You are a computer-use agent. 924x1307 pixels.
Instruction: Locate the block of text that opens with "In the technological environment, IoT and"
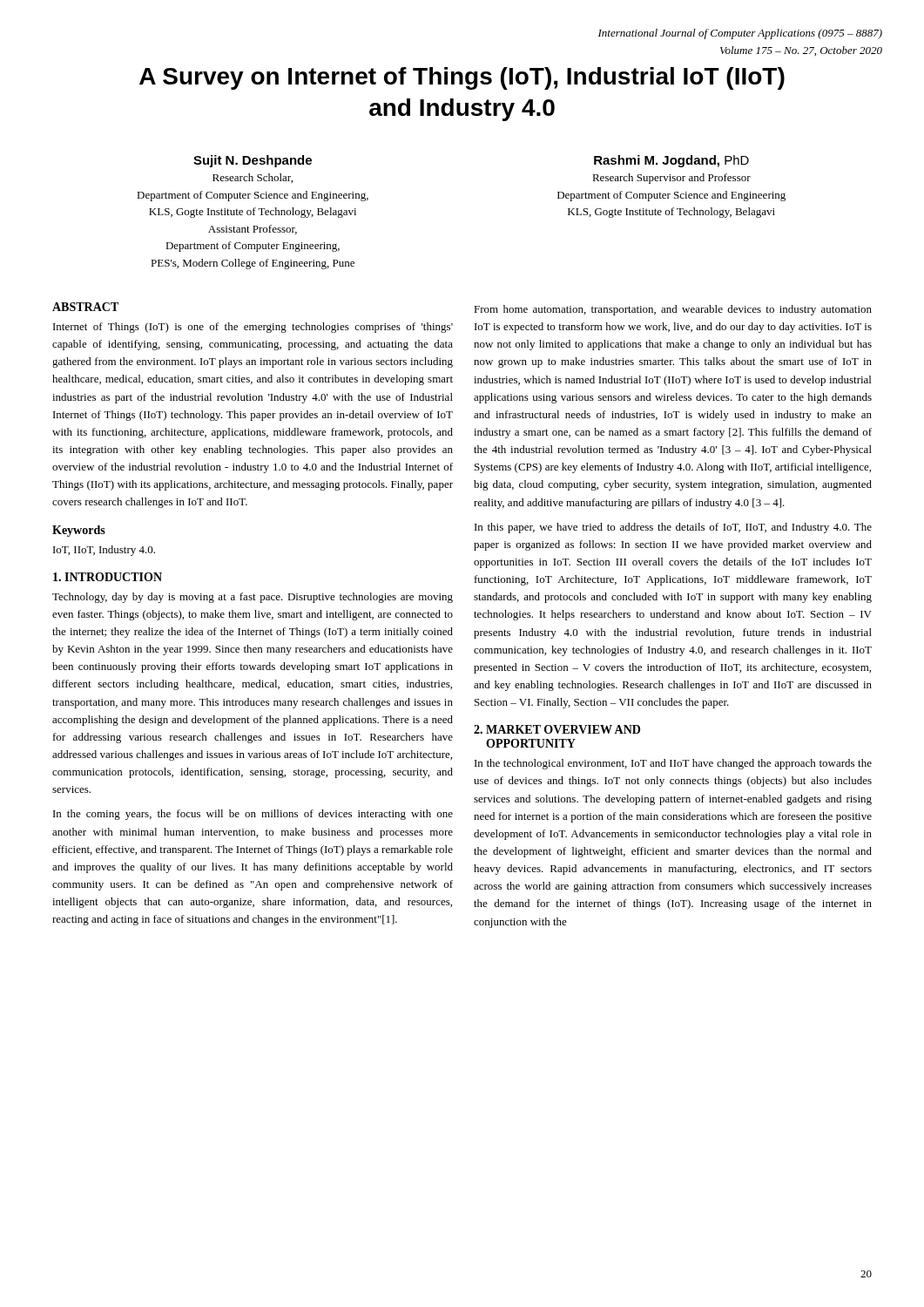673,842
